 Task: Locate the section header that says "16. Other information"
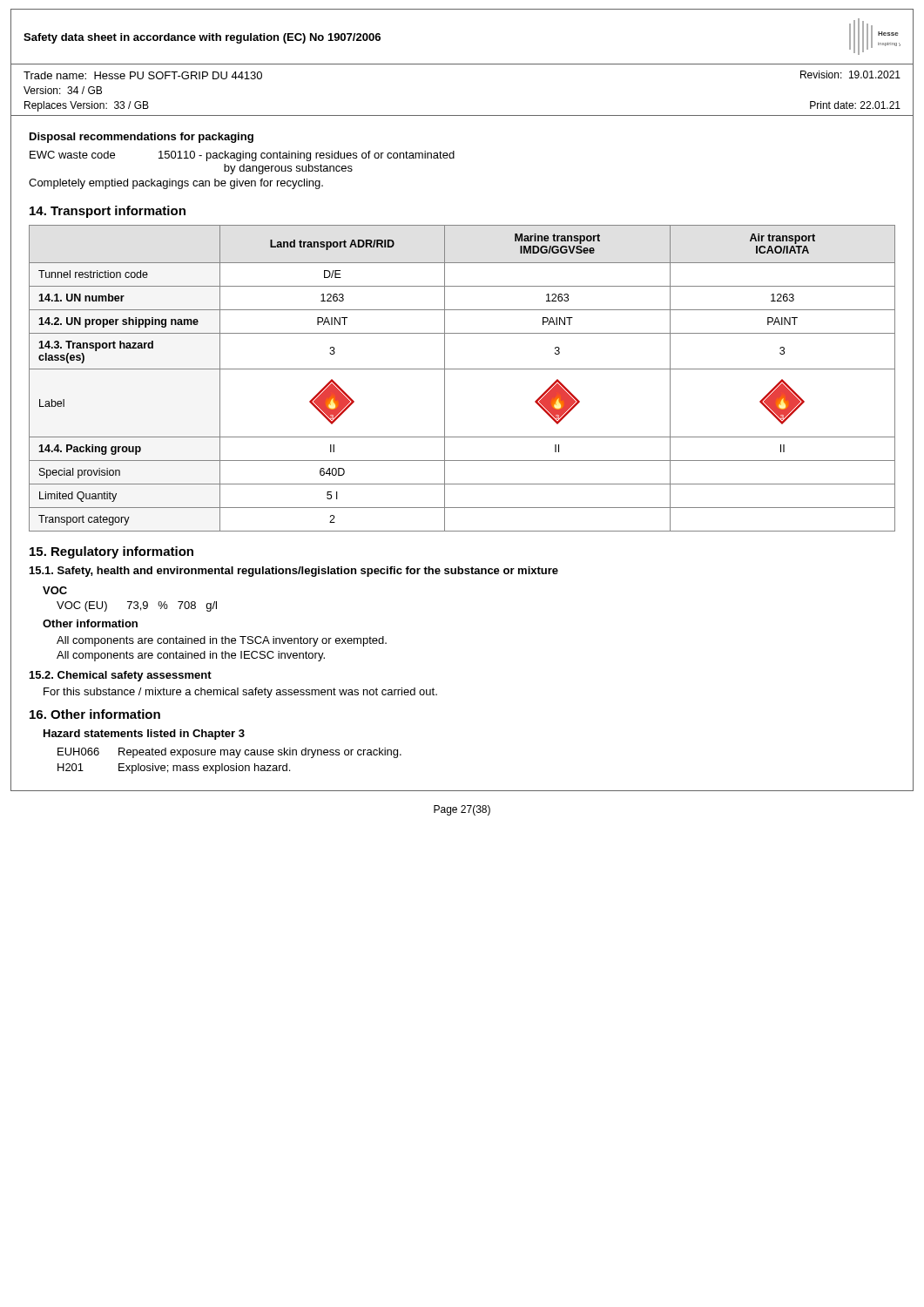point(95,714)
